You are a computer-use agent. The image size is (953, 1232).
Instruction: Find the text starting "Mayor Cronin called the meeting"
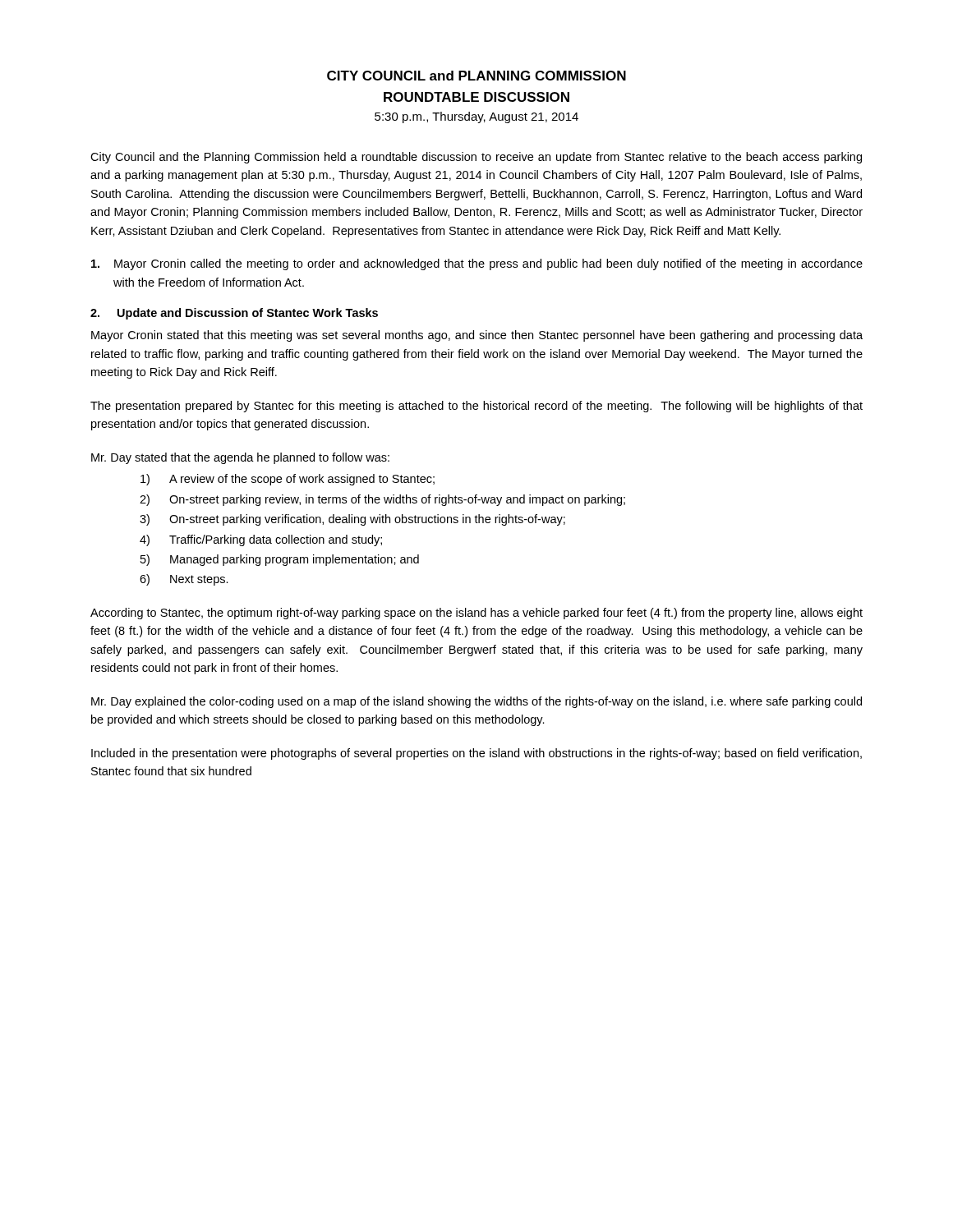(476, 273)
